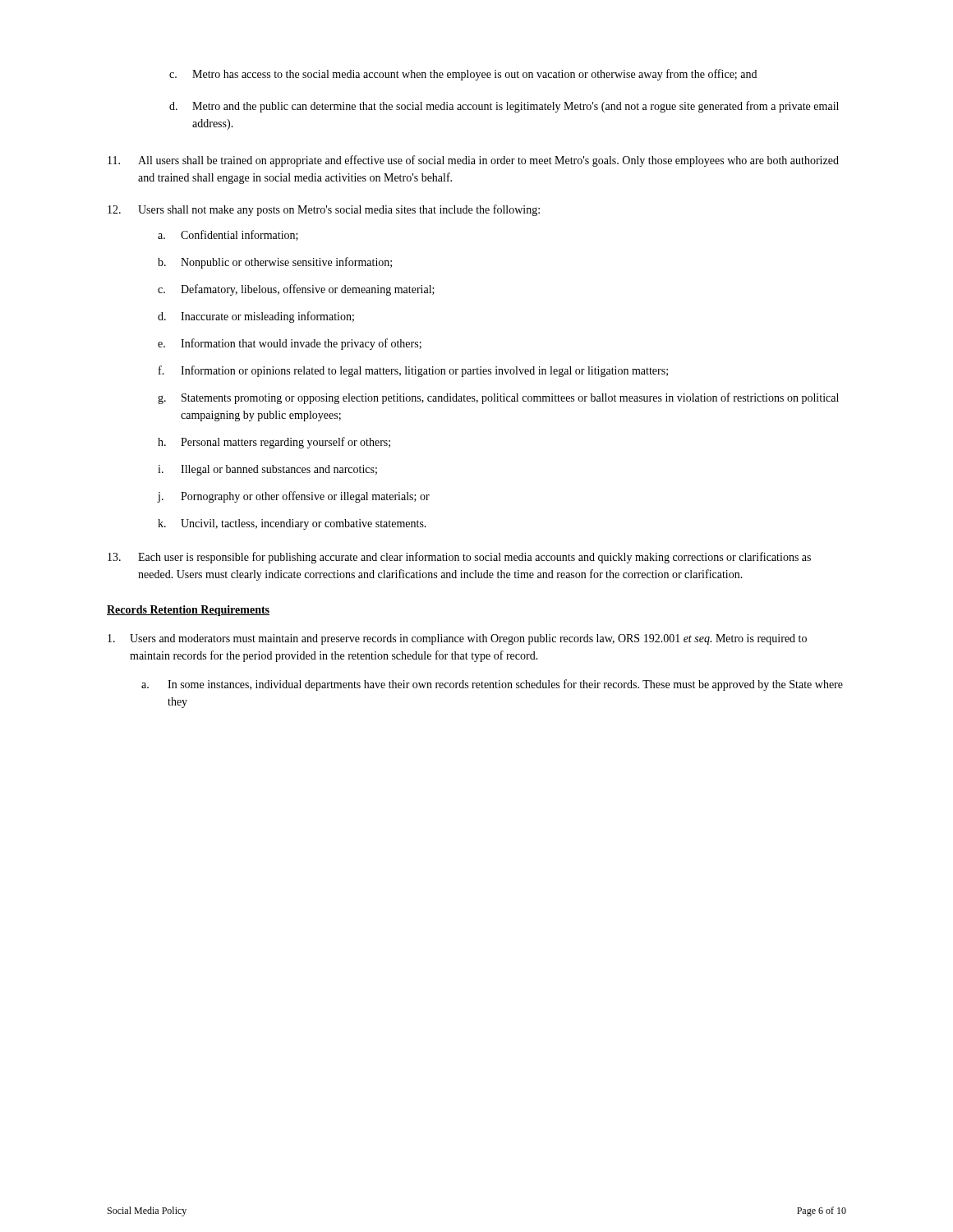Click where it says "a. Confidential information;"
The image size is (953, 1232).
(228, 235)
